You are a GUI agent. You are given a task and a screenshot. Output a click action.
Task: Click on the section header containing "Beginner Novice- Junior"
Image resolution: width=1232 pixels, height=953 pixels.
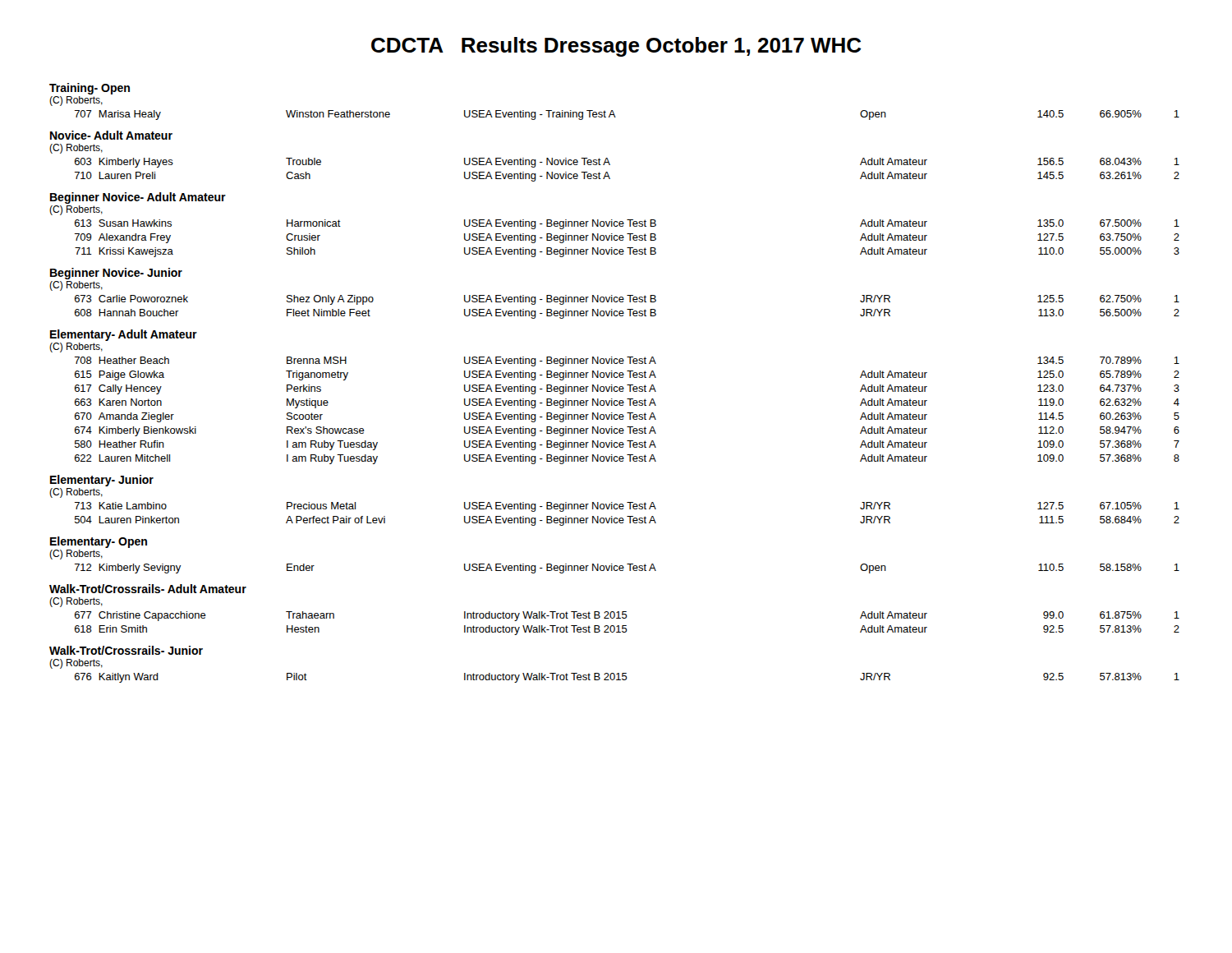point(116,273)
